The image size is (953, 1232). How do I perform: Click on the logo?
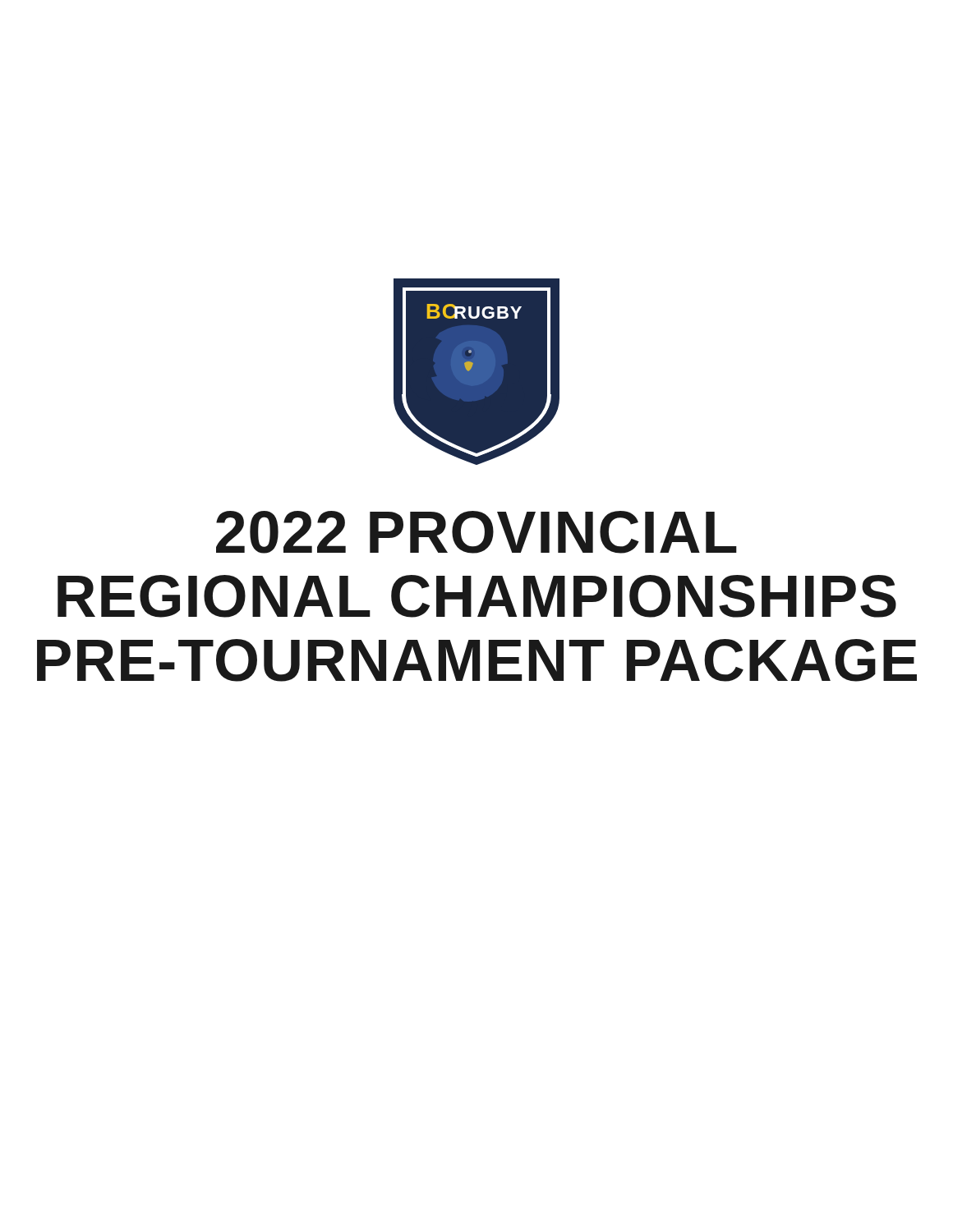coord(476,370)
